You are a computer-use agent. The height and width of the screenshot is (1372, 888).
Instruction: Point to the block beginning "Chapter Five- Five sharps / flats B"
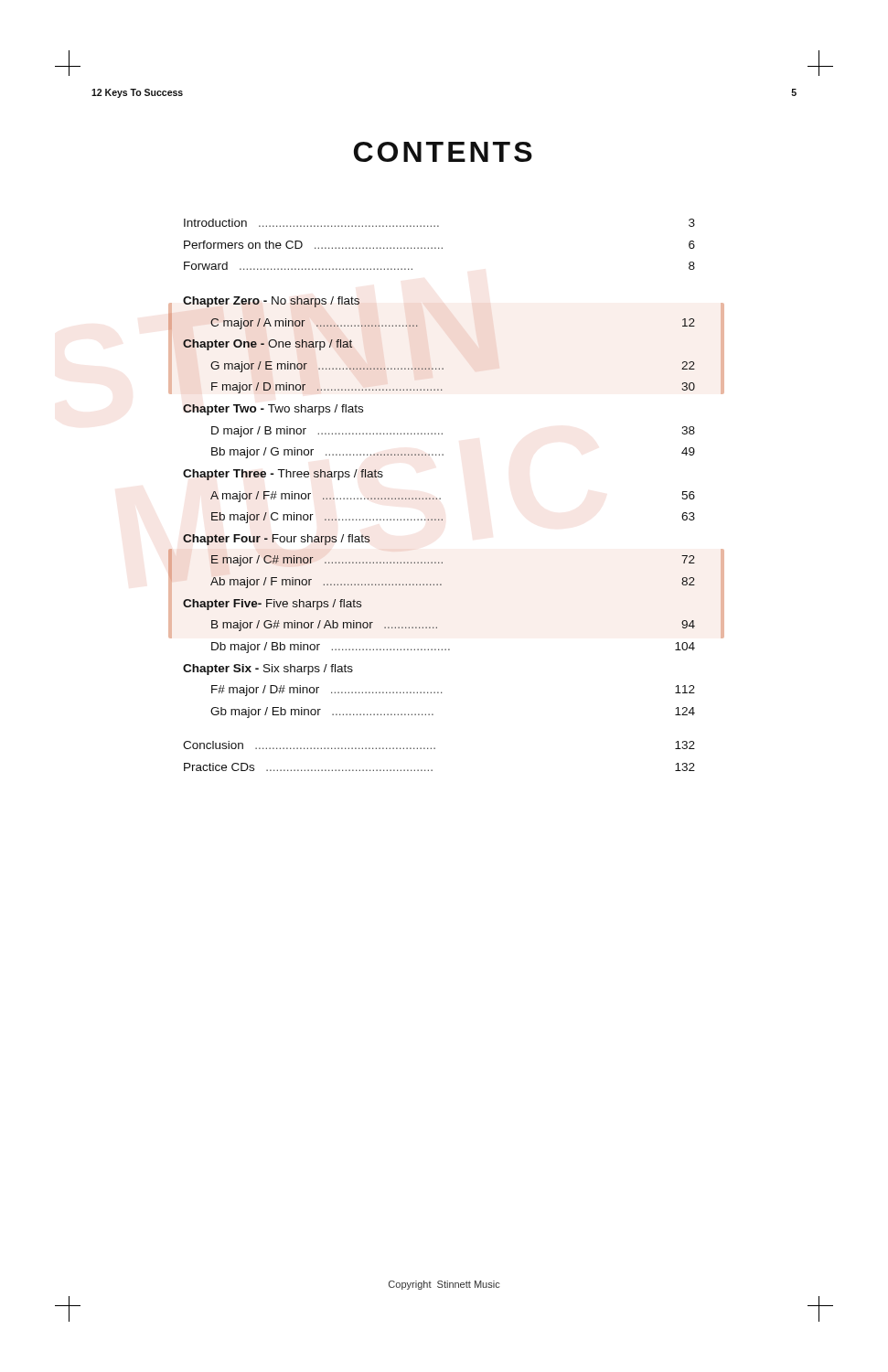439,625
